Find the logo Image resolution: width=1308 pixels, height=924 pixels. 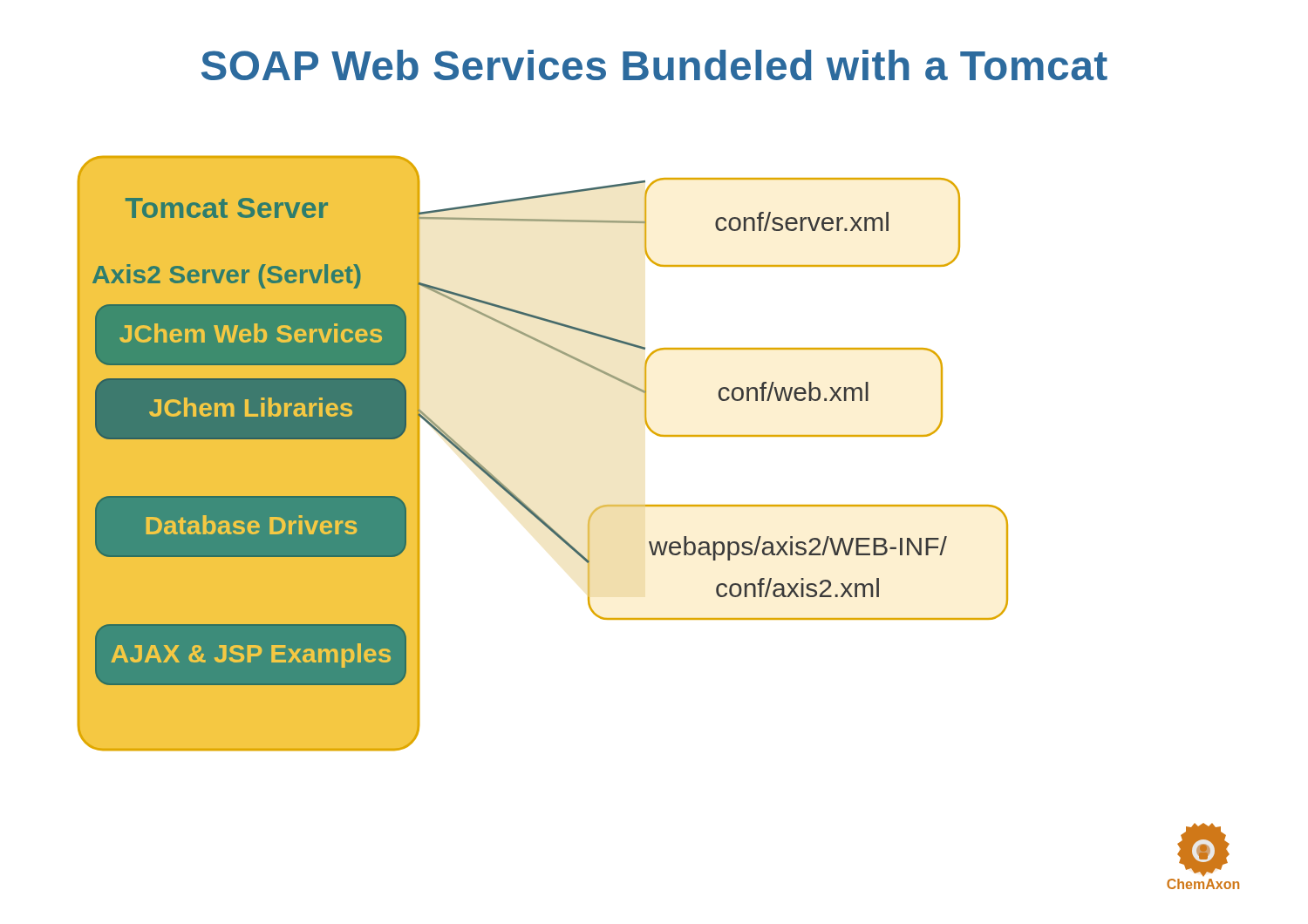(1203, 859)
